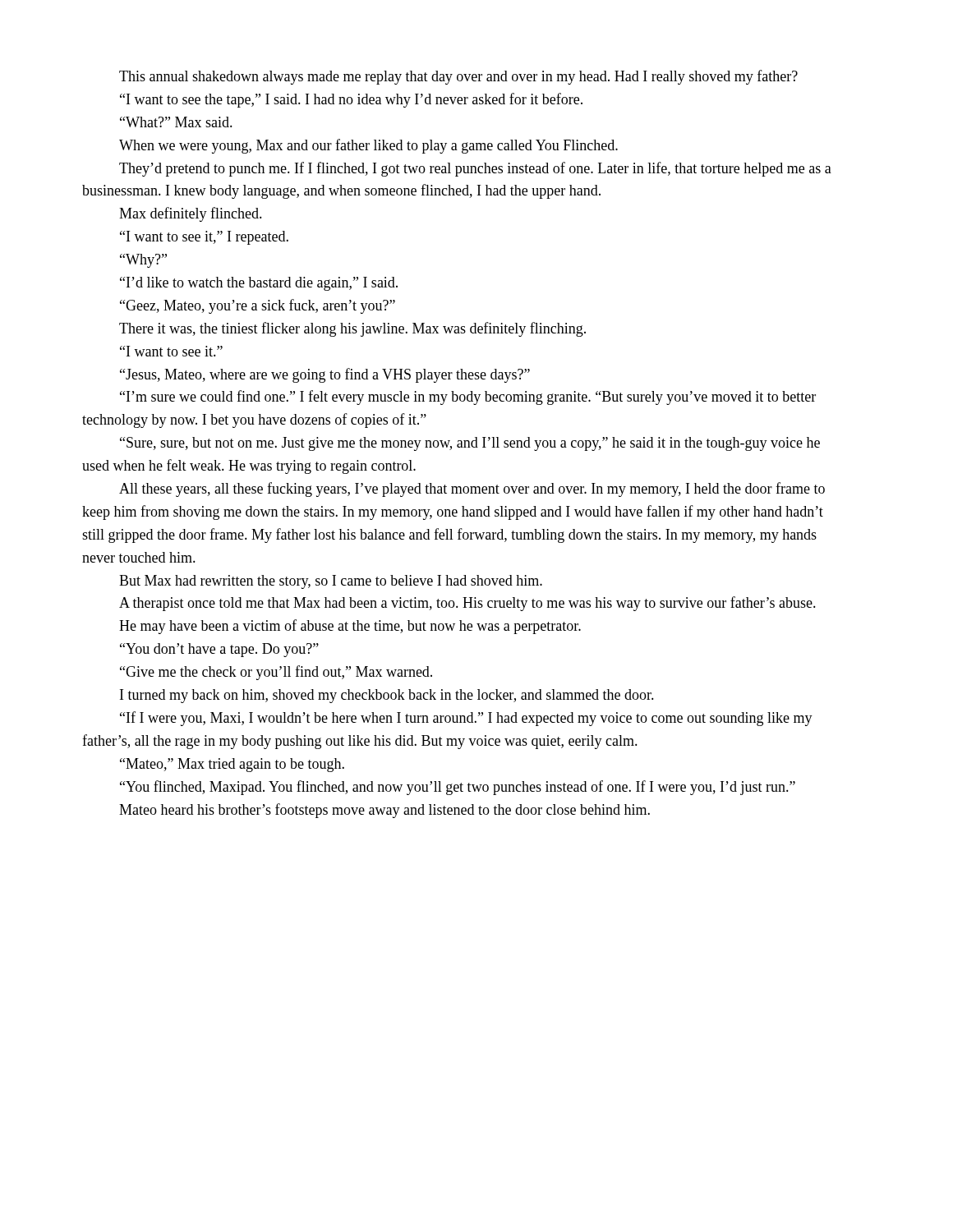The width and height of the screenshot is (953, 1232).
Task: Navigate to the element starting "This annual shakedown always made me replay that"
Action: [464, 444]
